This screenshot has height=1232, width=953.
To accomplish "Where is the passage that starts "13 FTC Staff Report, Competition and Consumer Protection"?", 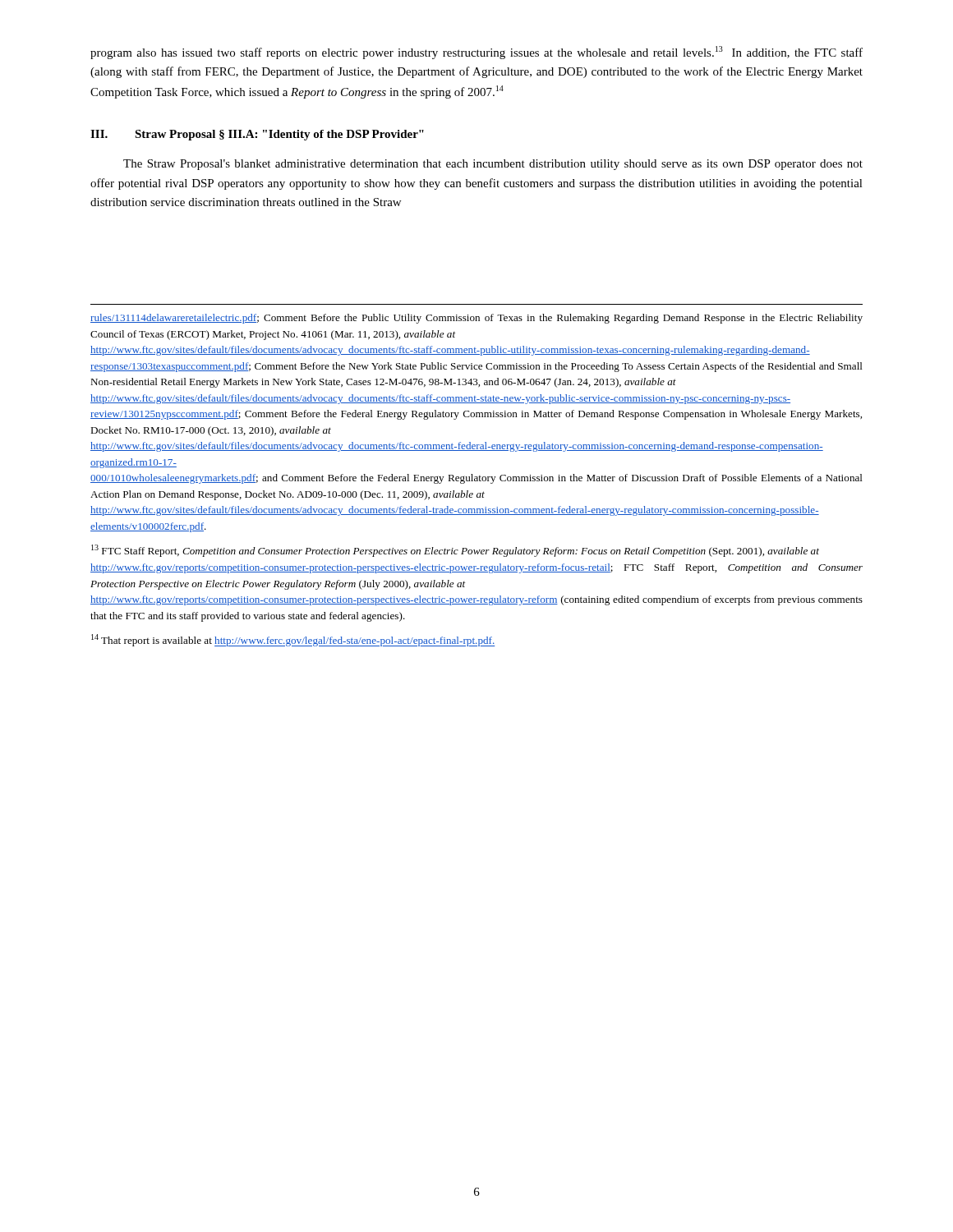I will (476, 582).
